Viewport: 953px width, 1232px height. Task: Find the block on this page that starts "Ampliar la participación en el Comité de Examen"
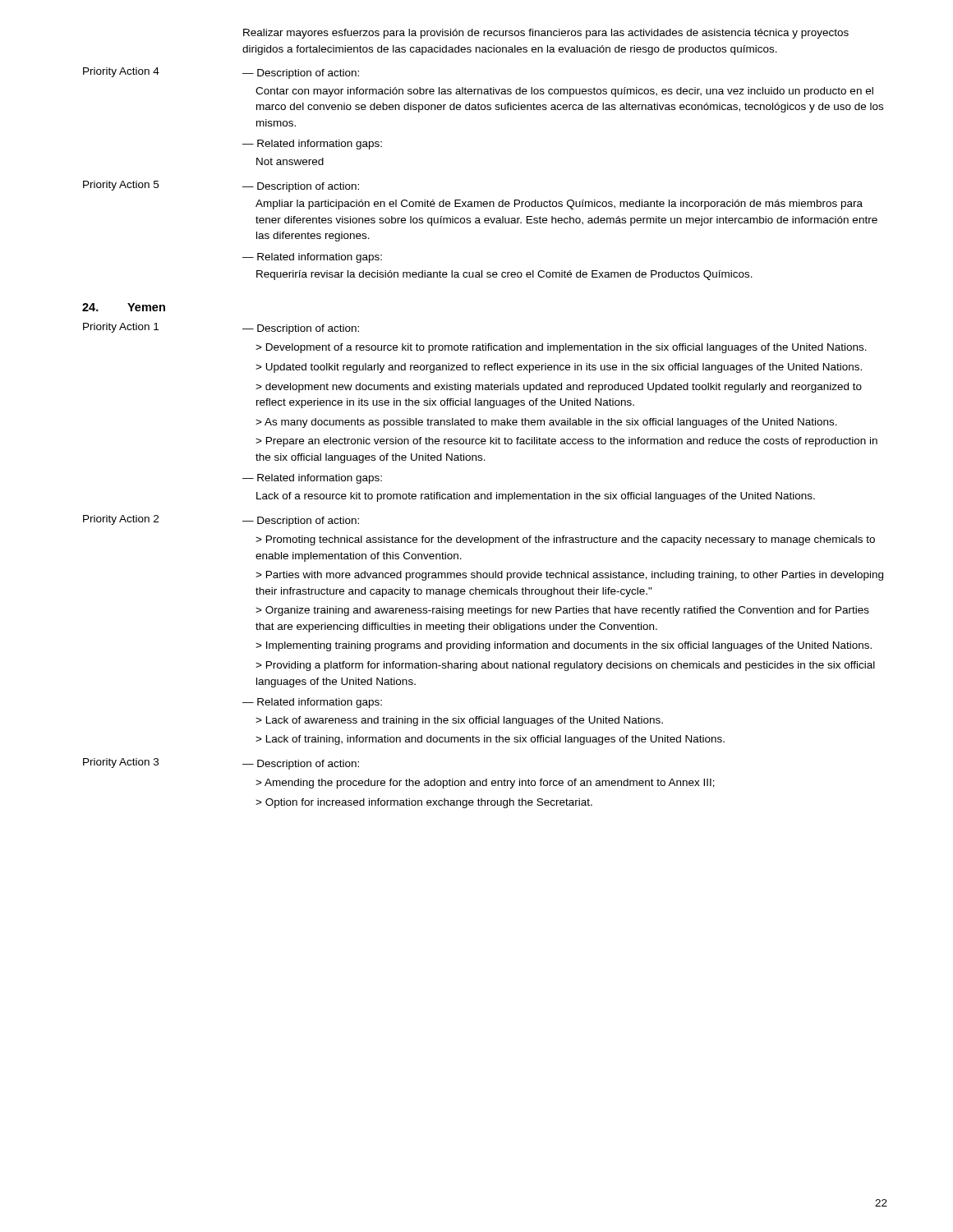(x=567, y=219)
